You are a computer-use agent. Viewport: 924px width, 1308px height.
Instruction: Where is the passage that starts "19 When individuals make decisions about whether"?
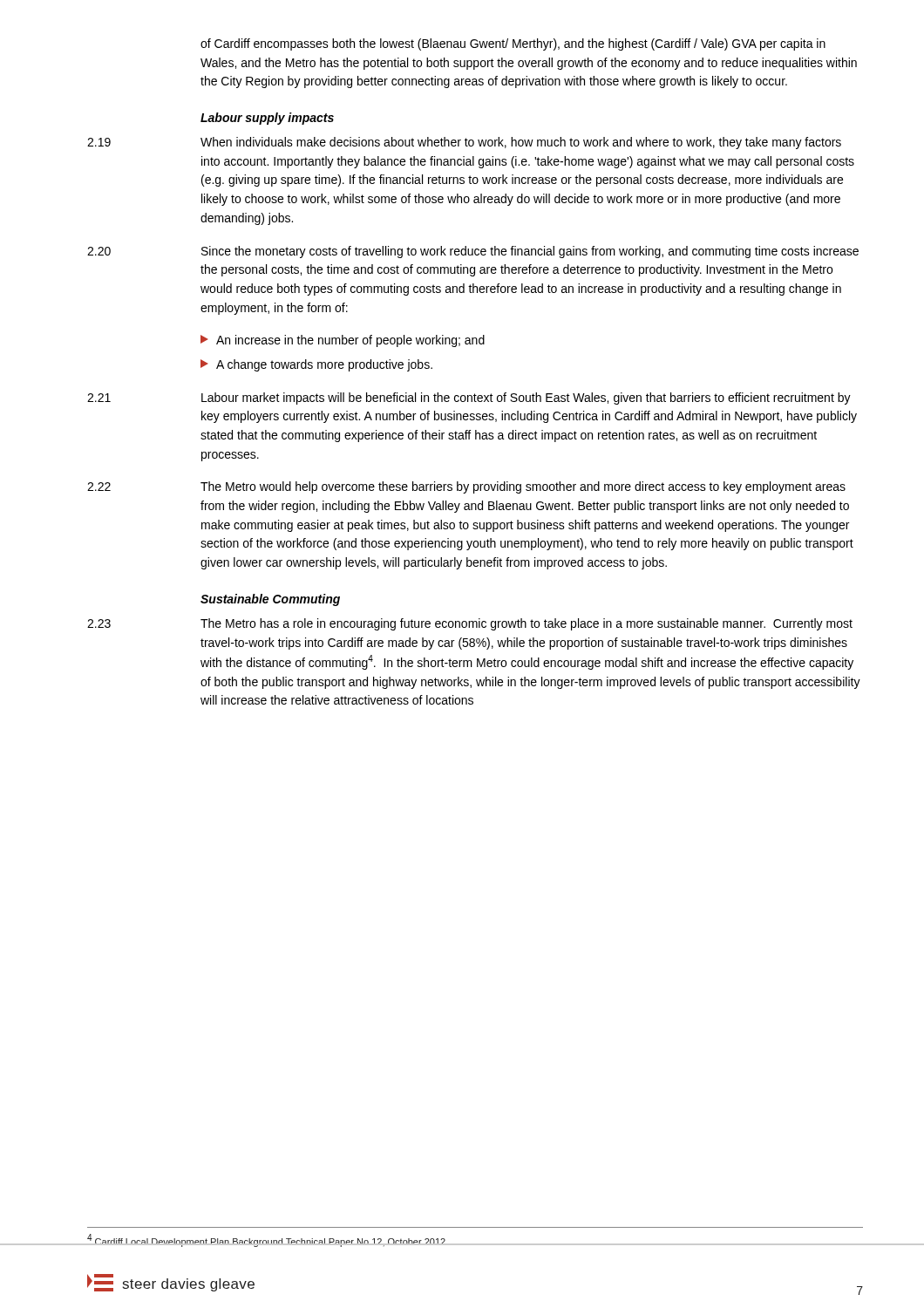click(x=475, y=181)
